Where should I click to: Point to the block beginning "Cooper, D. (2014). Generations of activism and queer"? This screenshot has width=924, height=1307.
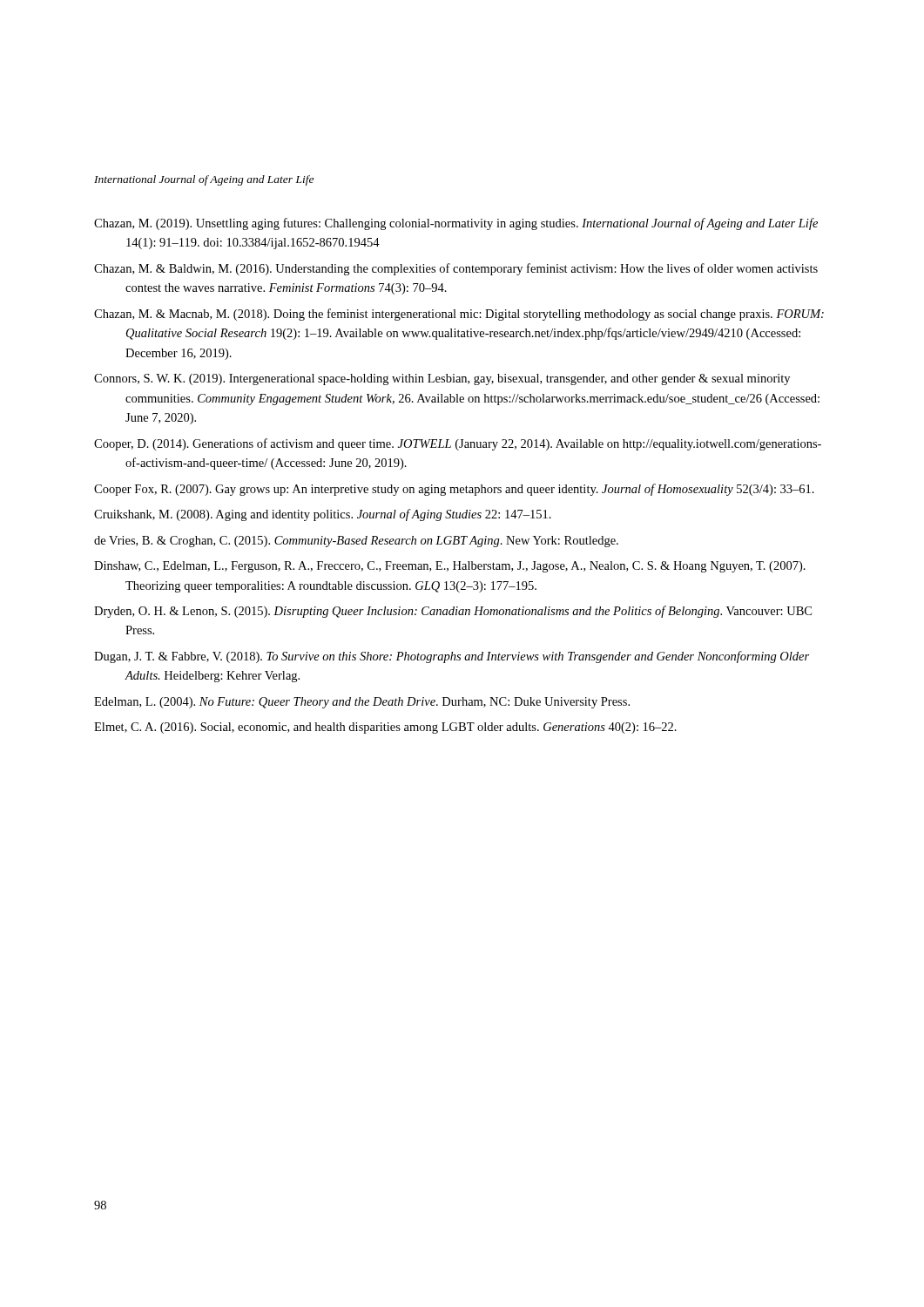[458, 453]
